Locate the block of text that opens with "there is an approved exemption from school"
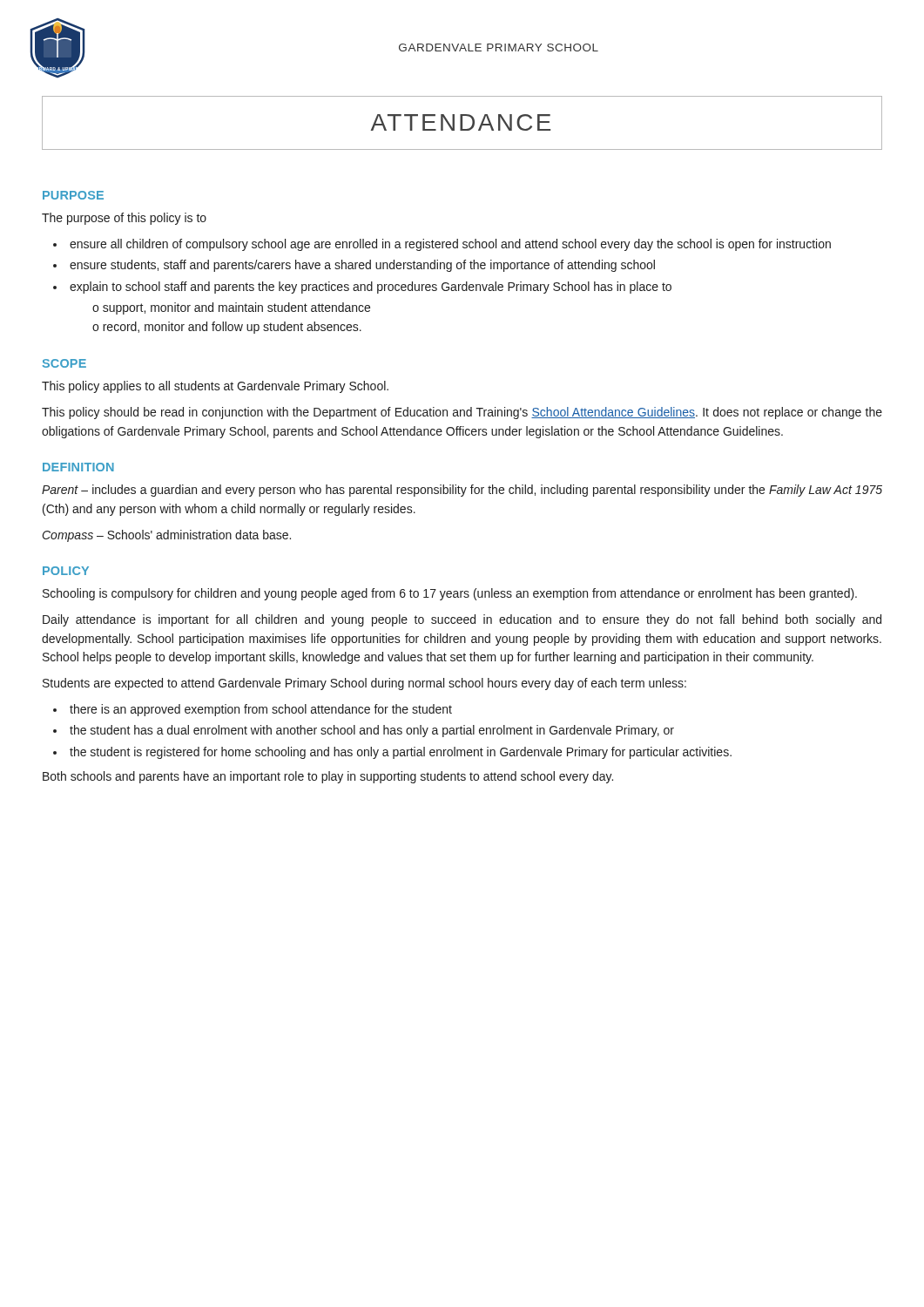 click(x=261, y=709)
